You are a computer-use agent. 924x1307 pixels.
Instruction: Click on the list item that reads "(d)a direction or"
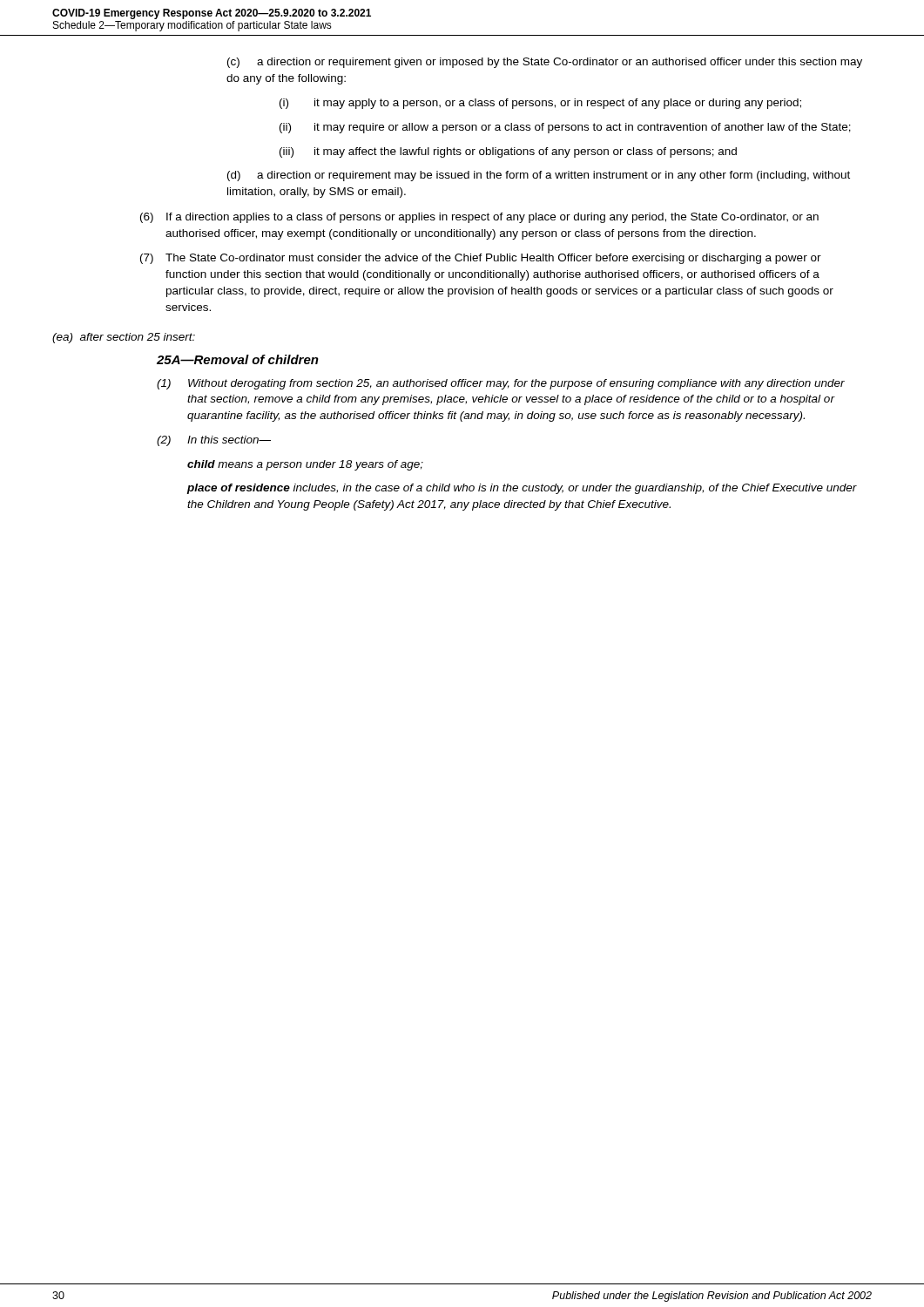(538, 183)
